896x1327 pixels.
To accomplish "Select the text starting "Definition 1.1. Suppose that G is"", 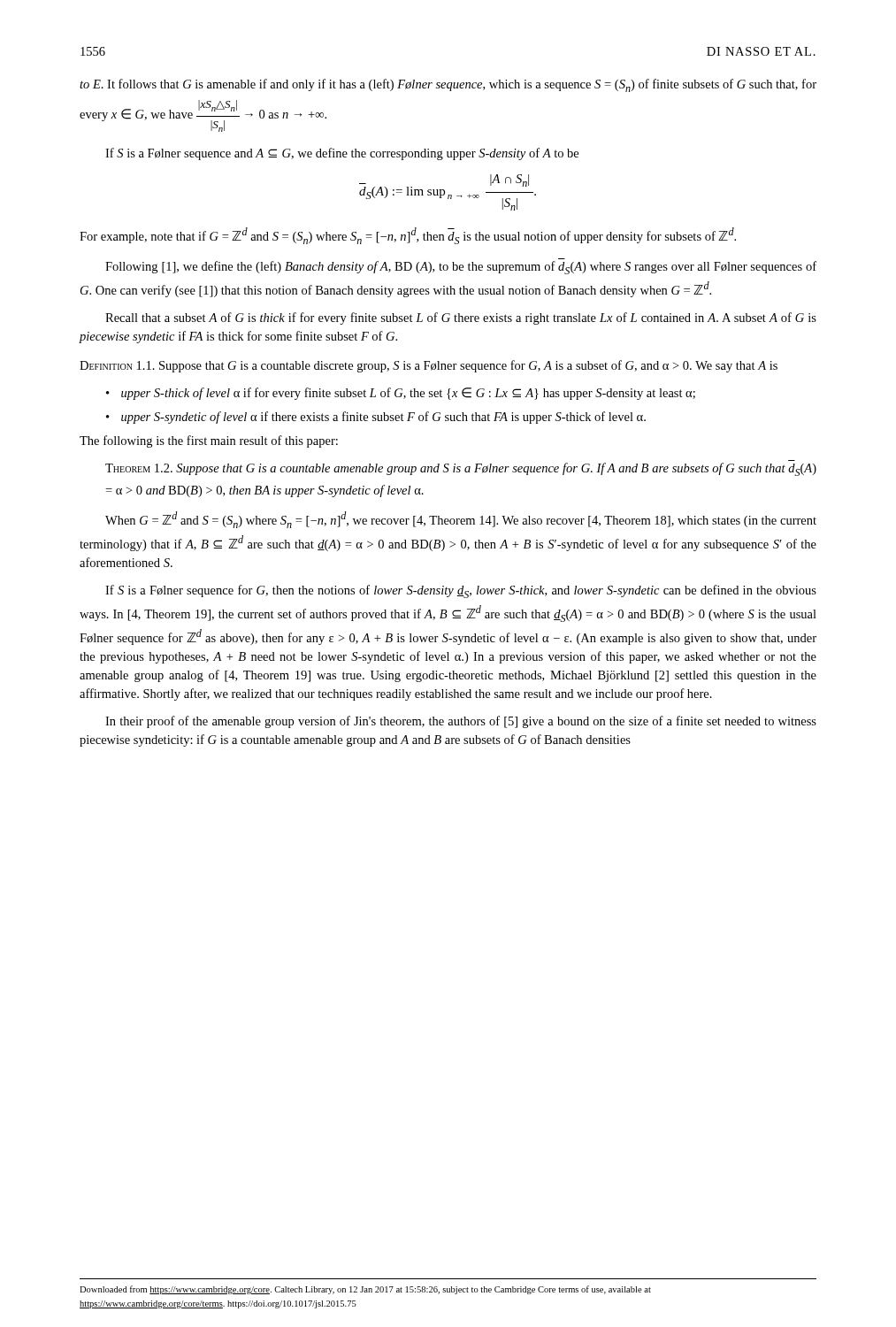I will pyautogui.click(x=448, y=366).
